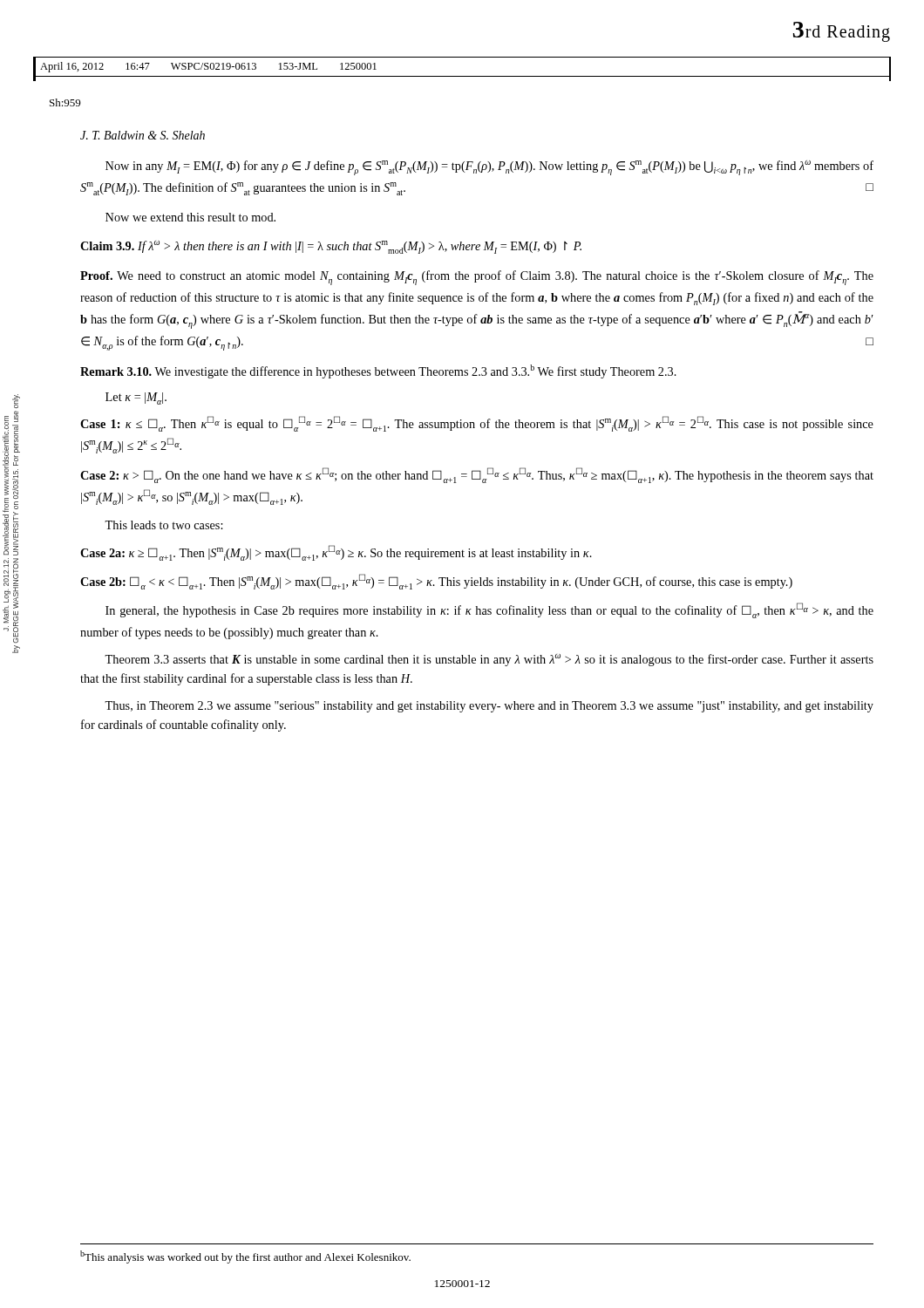The height and width of the screenshot is (1308, 924).
Task: Point to the passage starting "Thus, in Theorem 2.3"
Action: pyautogui.click(x=477, y=715)
